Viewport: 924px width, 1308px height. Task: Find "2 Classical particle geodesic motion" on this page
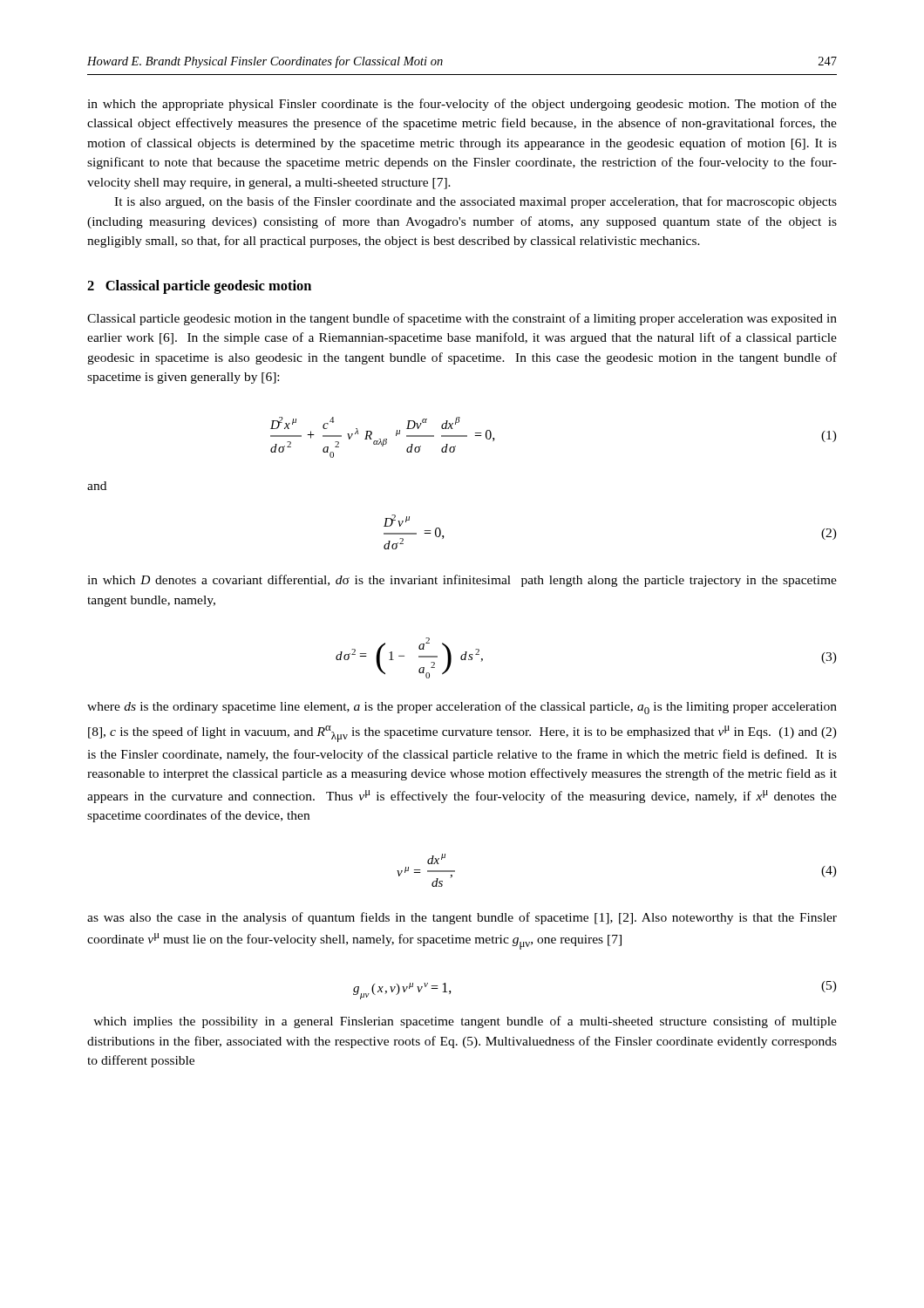199,285
